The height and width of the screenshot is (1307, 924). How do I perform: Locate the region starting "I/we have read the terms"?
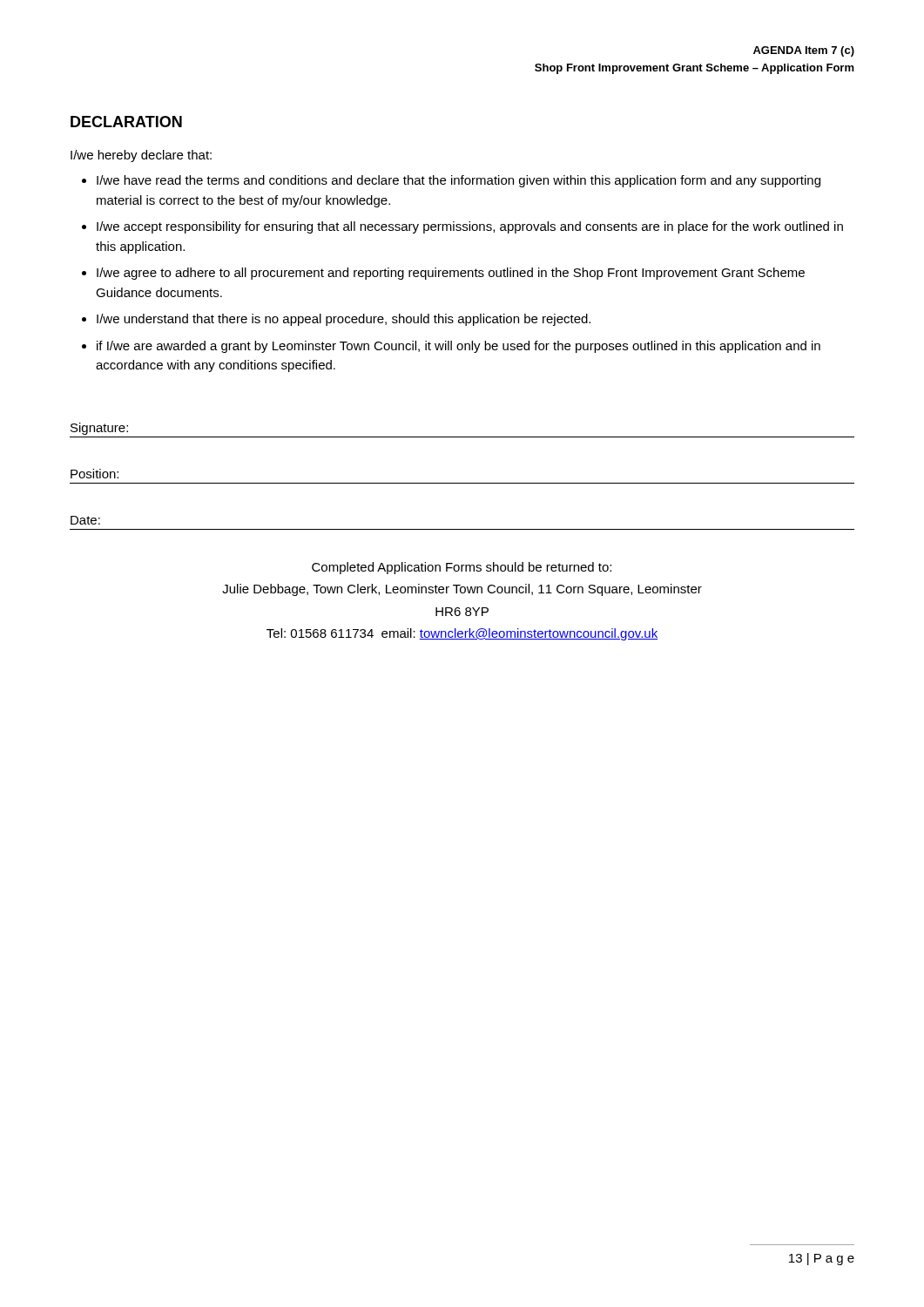459,190
